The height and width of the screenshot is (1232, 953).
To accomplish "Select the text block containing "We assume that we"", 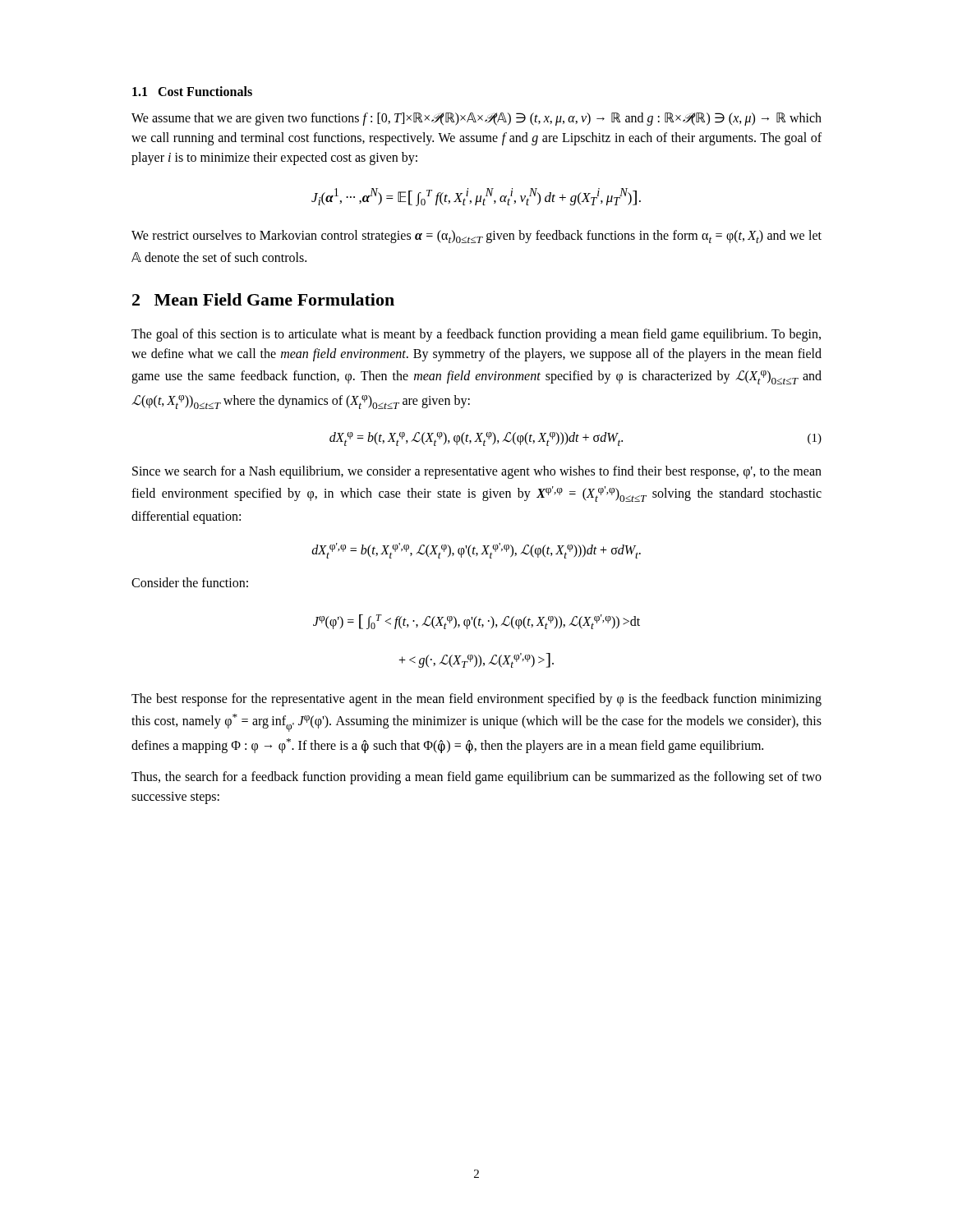I will pyautogui.click(x=476, y=138).
